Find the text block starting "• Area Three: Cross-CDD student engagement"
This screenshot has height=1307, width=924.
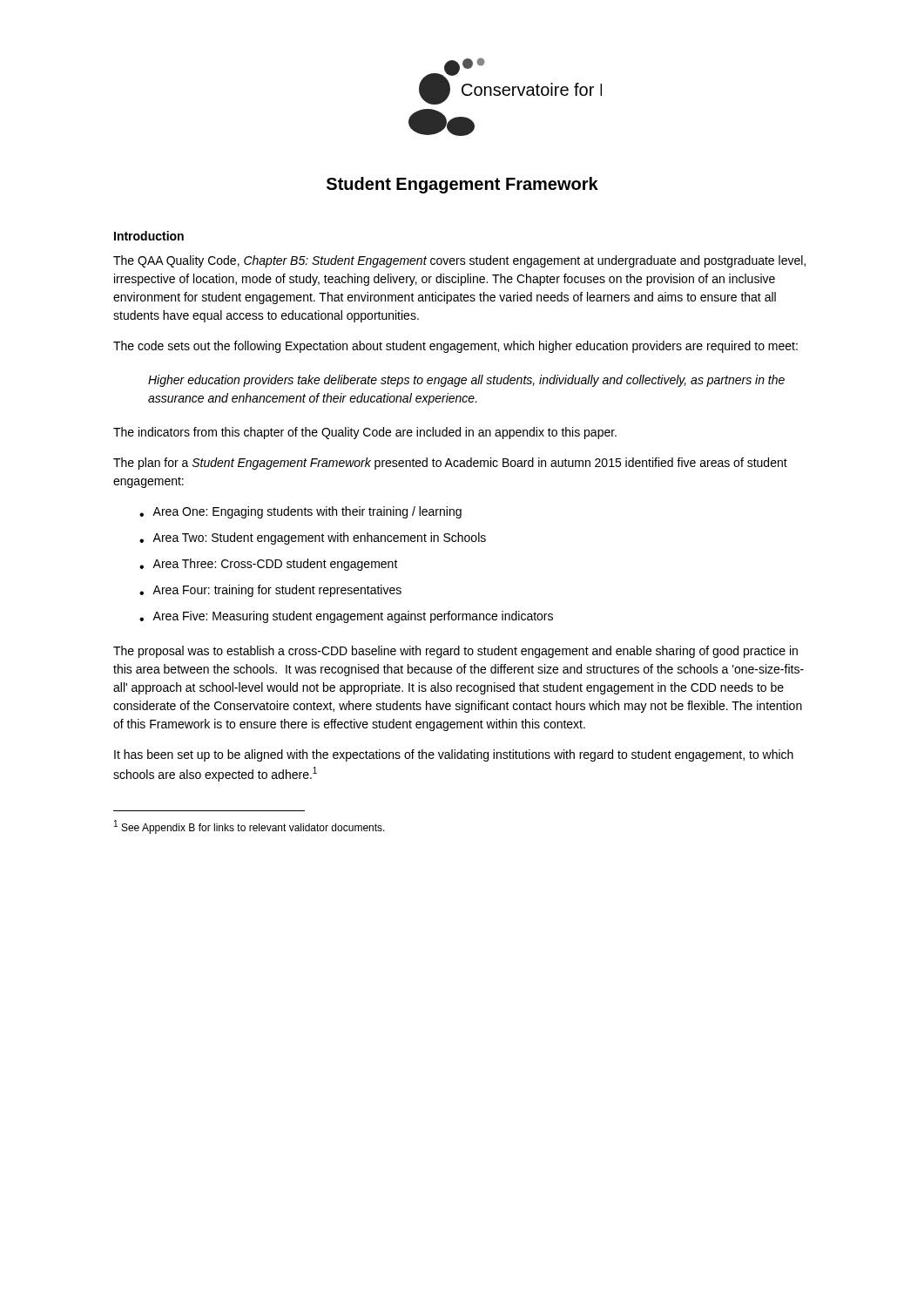(268, 566)
